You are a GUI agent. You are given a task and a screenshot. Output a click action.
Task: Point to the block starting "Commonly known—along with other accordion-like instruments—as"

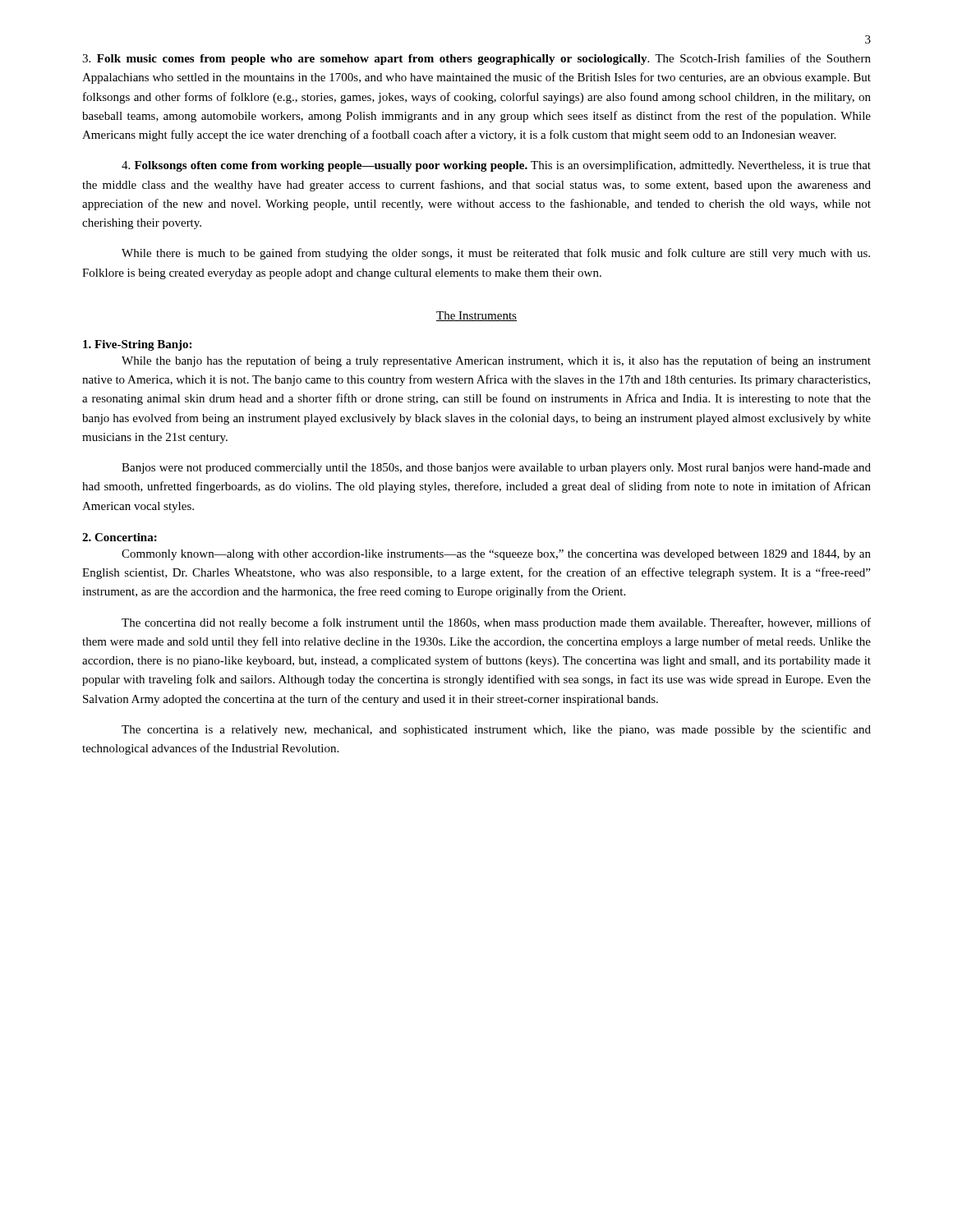click(x=476, y=573)
